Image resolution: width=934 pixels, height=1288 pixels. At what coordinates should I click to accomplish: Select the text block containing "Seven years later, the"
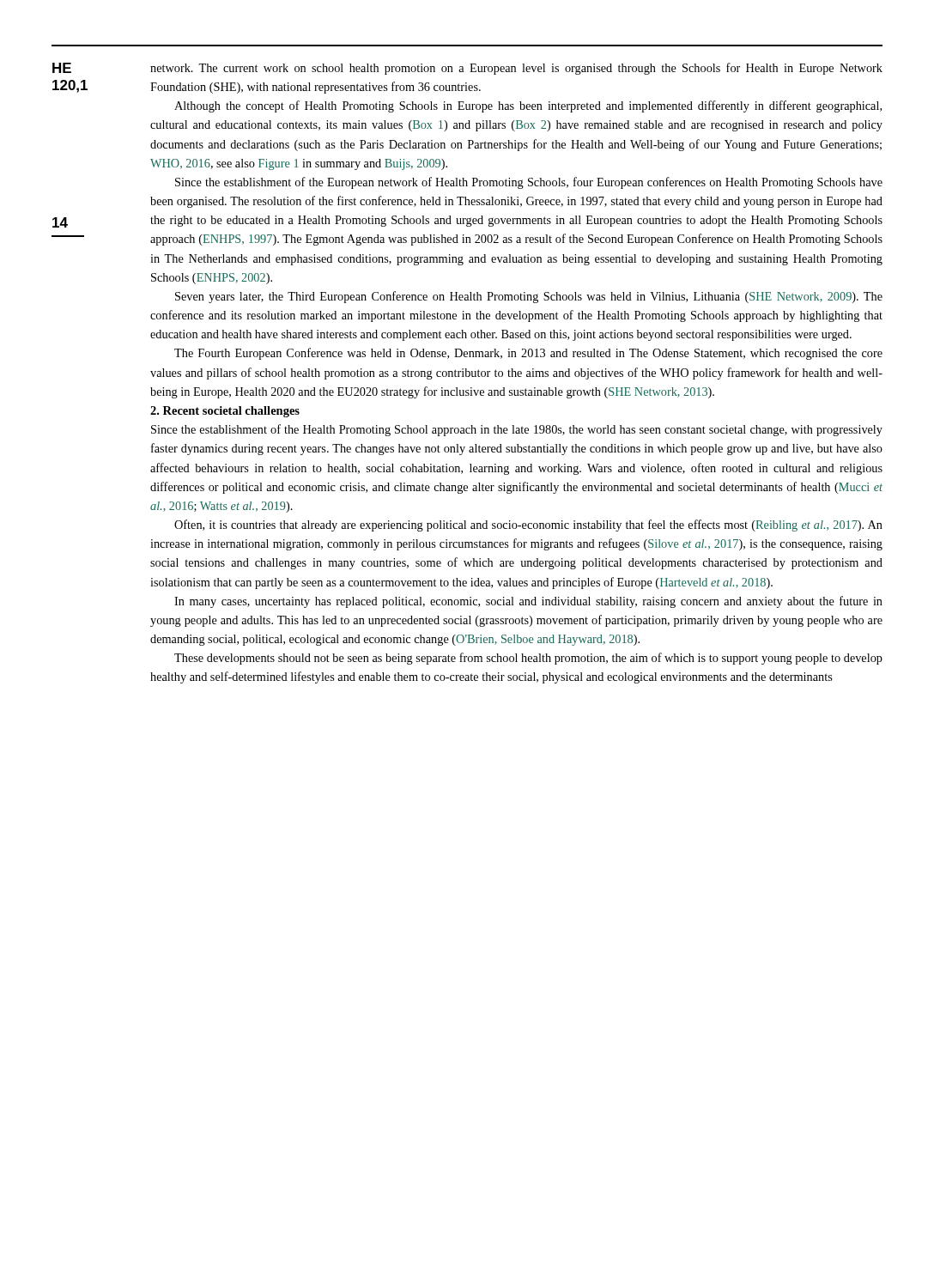pyautogui.click(x=516, y=315)
